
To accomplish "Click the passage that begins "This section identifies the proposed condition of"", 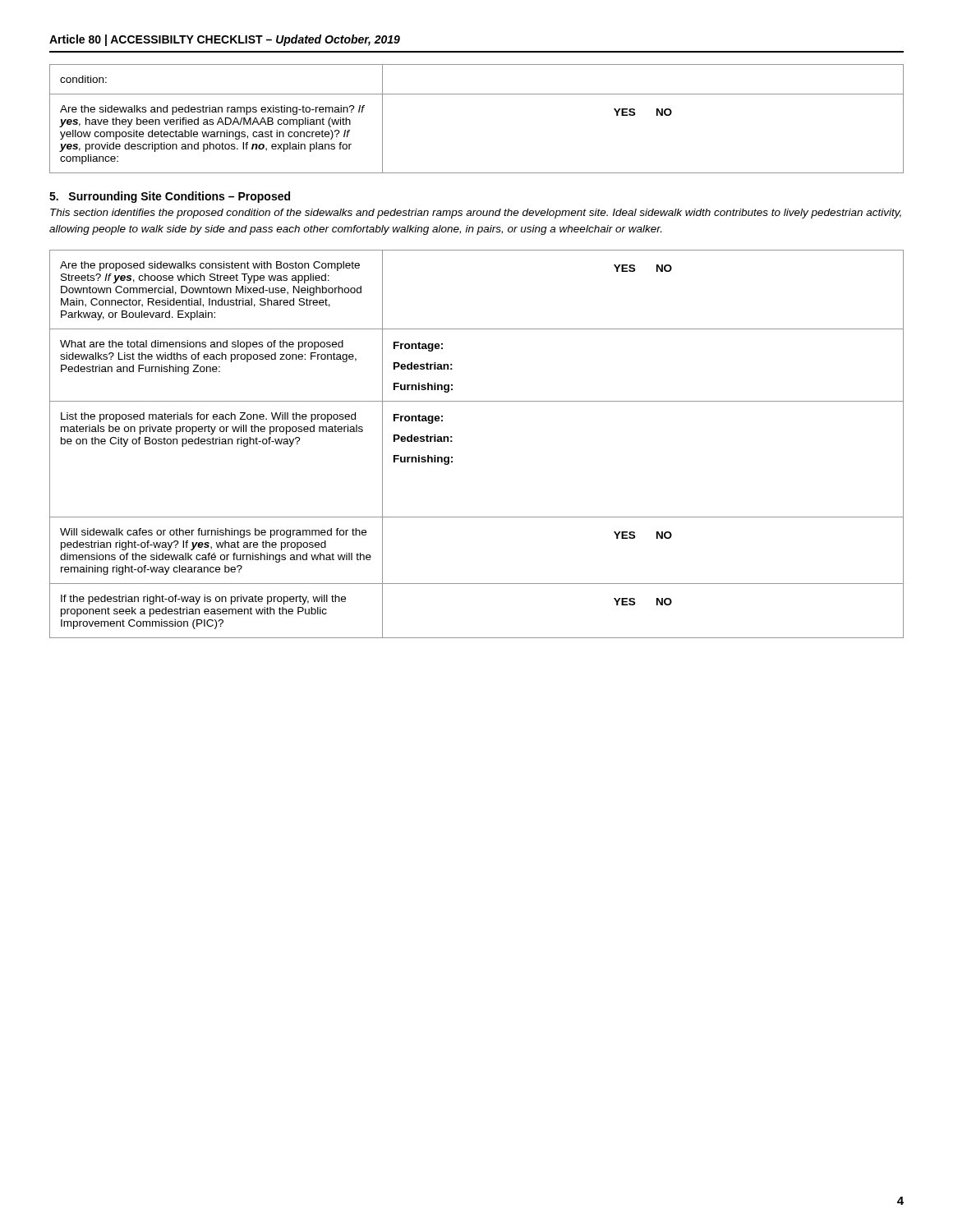I will 476,221.
